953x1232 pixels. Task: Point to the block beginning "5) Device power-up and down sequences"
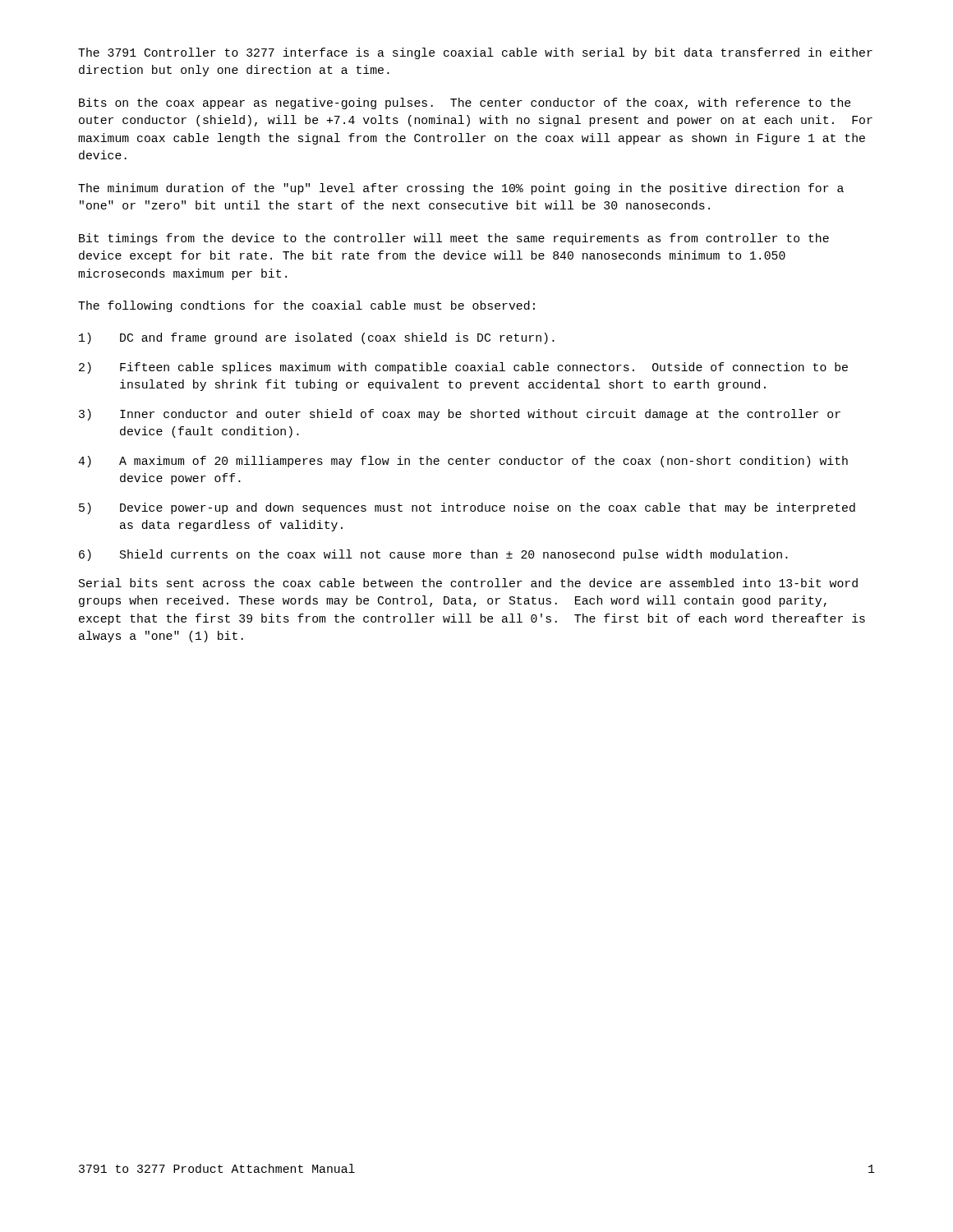(476, 517)
